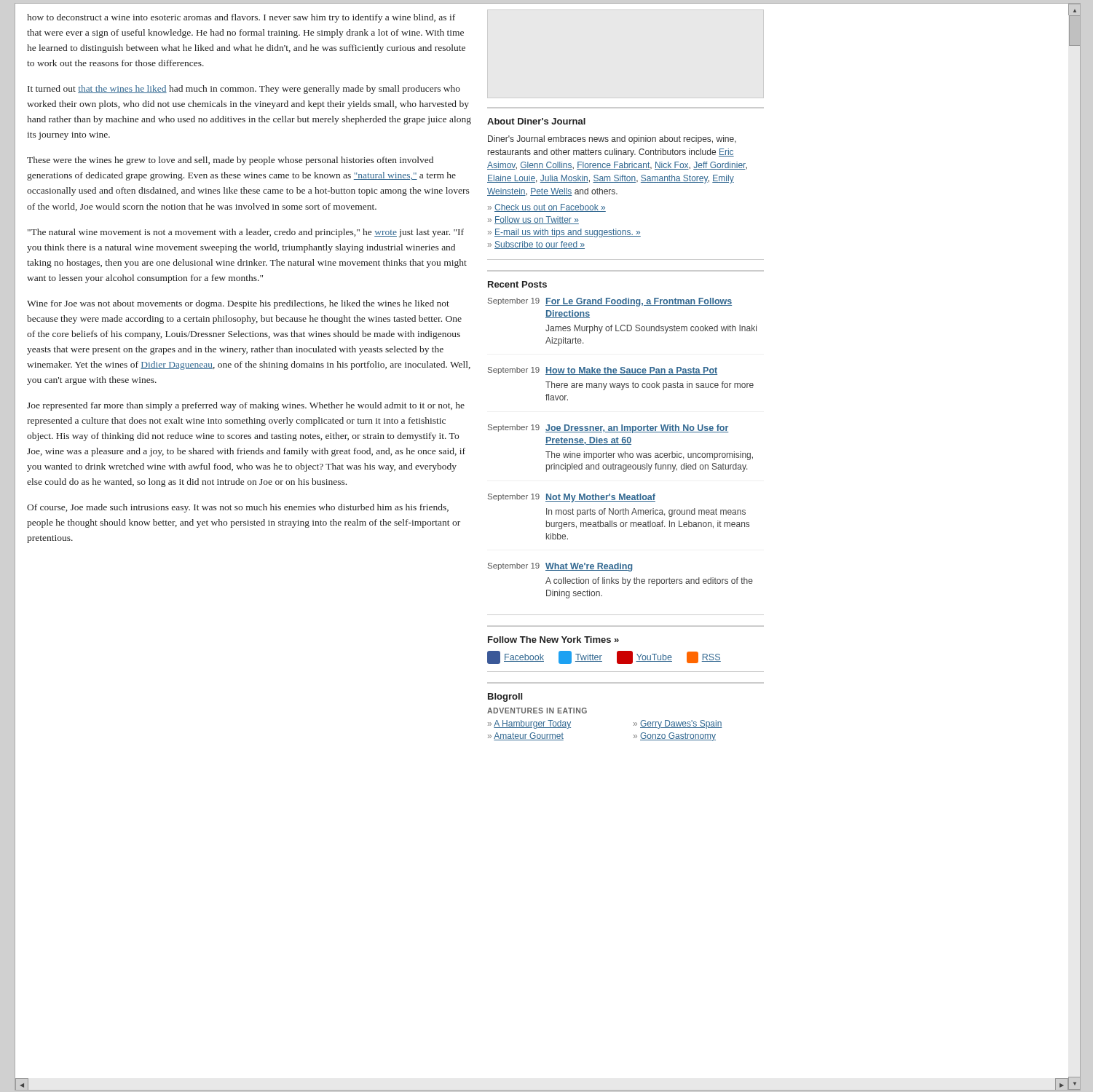Select the passage starting "September 19 For Le Grand"

626,325
